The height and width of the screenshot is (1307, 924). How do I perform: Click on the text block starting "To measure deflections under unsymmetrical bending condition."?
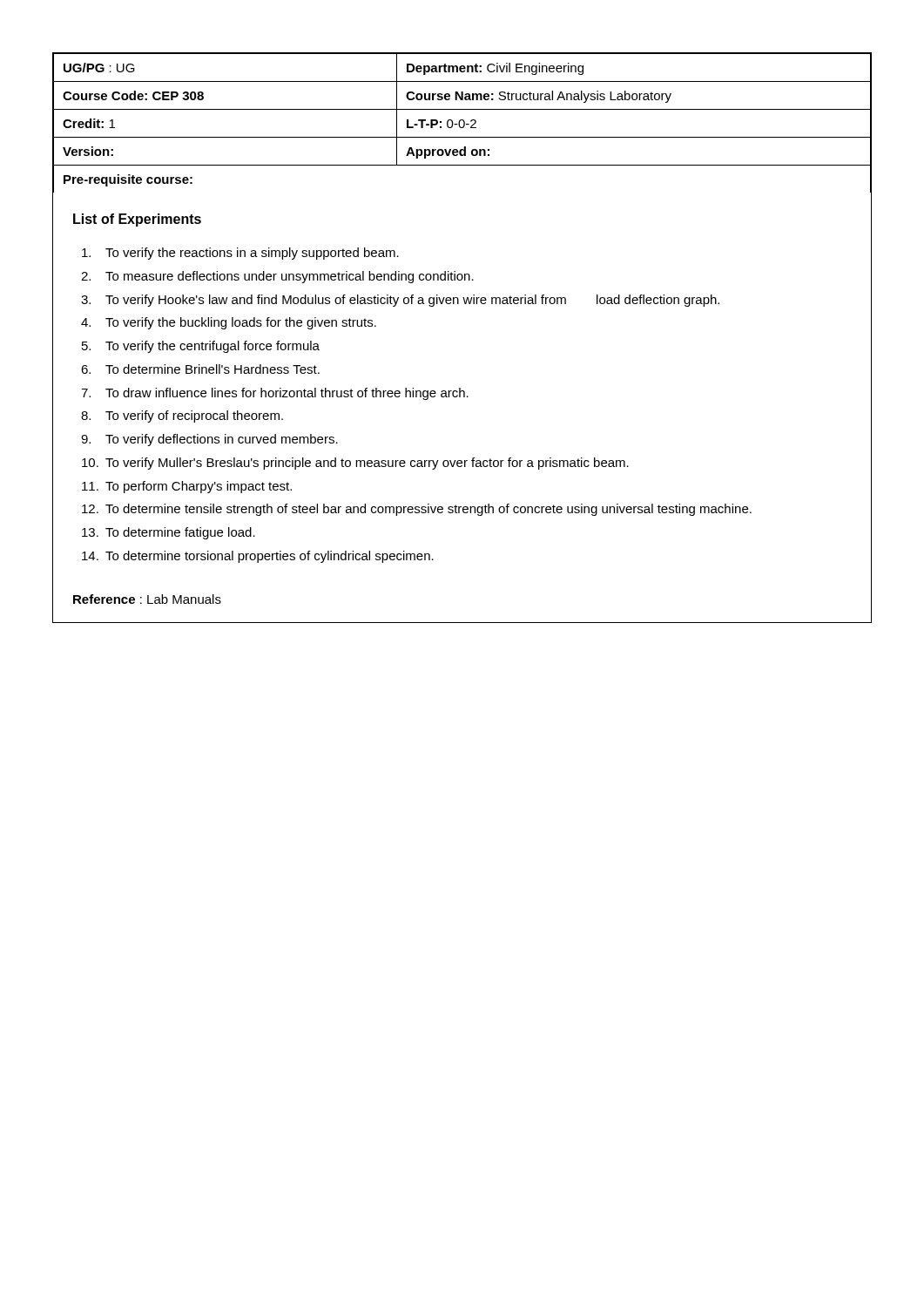point(290,276)
